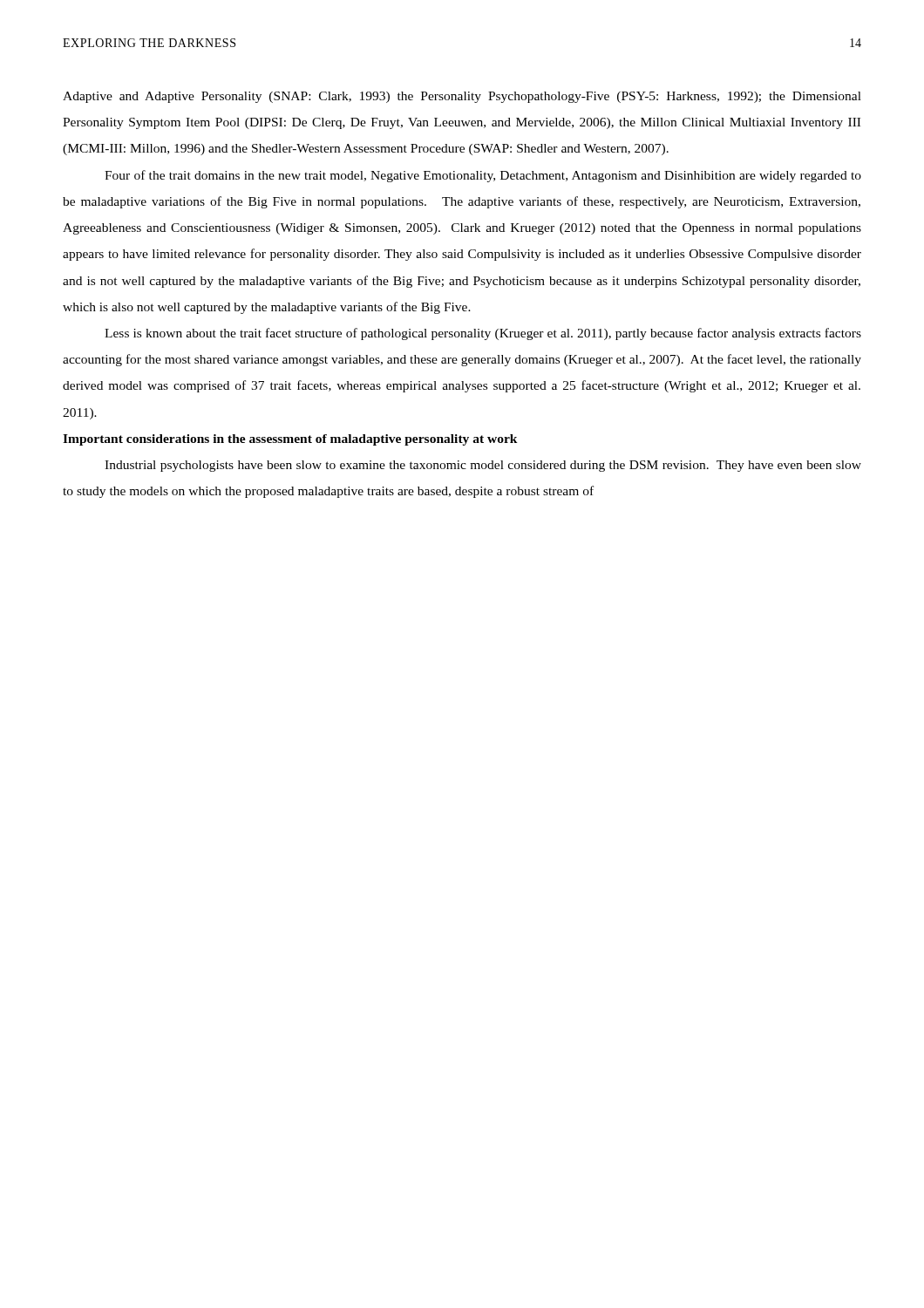This screenshot has width=924, height=1308.
Task: Click the passage that begins "Four of the trait domains in"
Action: (x=462, y=240)
